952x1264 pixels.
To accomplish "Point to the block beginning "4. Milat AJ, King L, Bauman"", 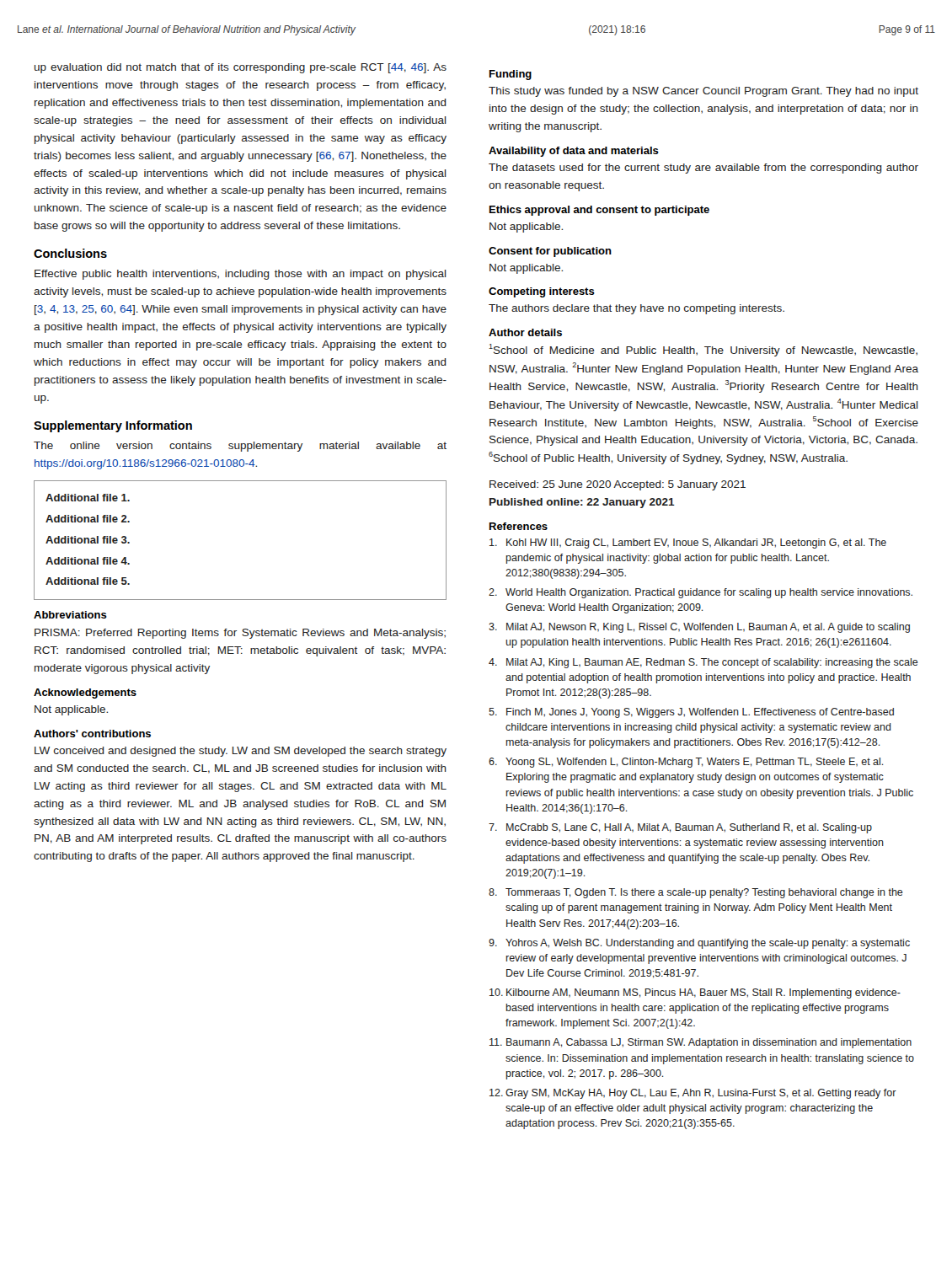I will [x=703, y=677].
